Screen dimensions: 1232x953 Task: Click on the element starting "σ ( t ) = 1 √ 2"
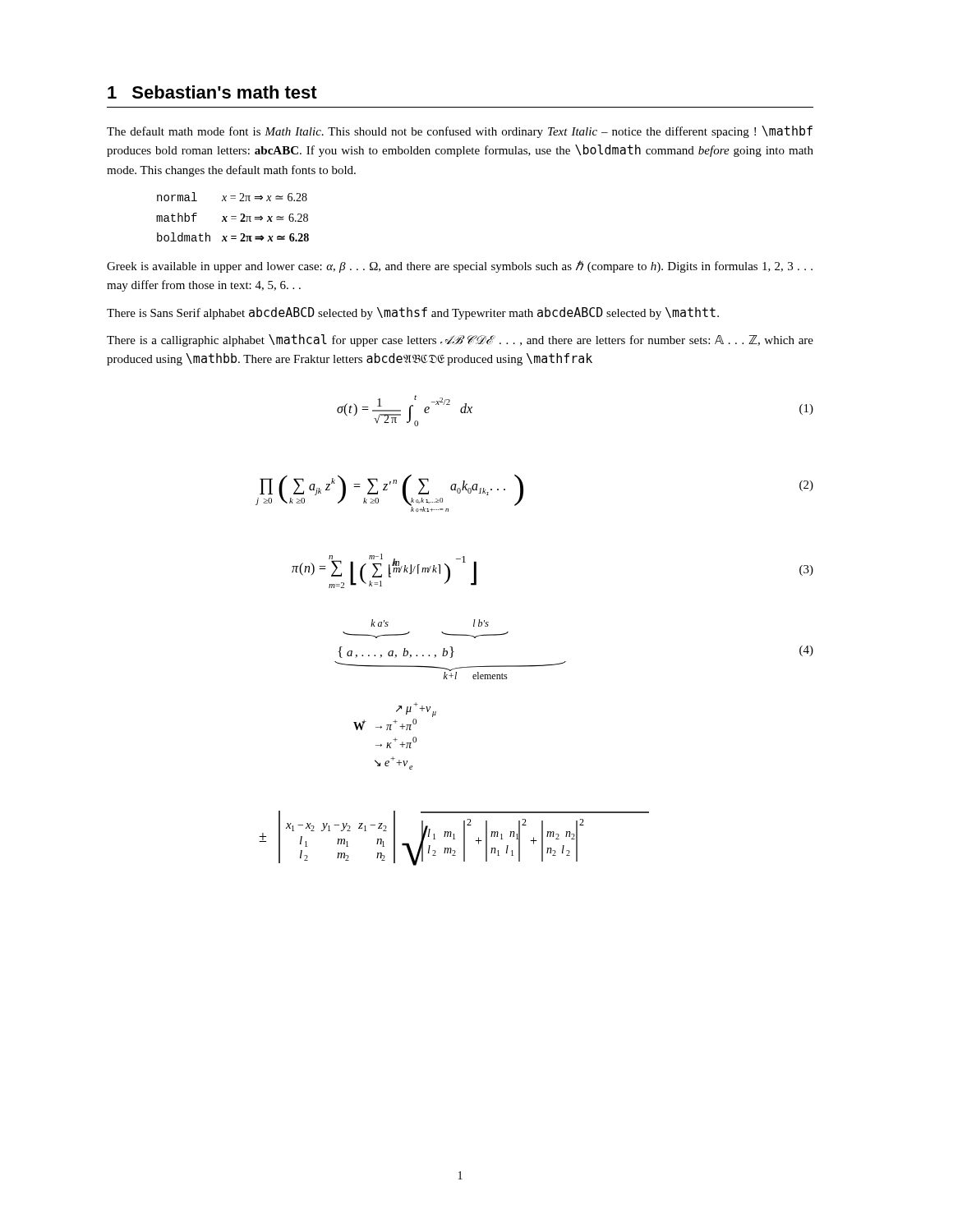point(460,409)
